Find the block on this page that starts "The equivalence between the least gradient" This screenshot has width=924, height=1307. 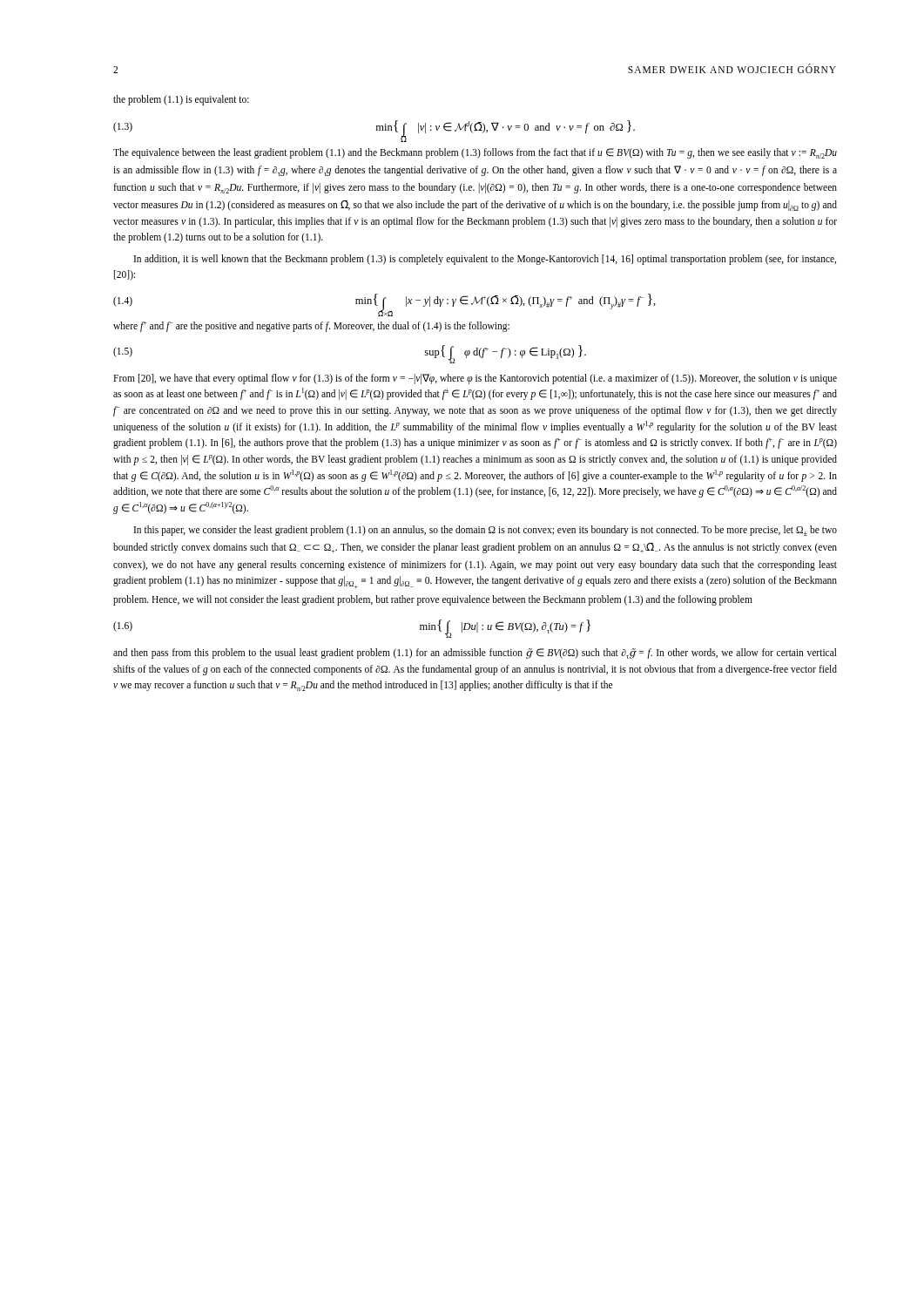click(475, 214)
